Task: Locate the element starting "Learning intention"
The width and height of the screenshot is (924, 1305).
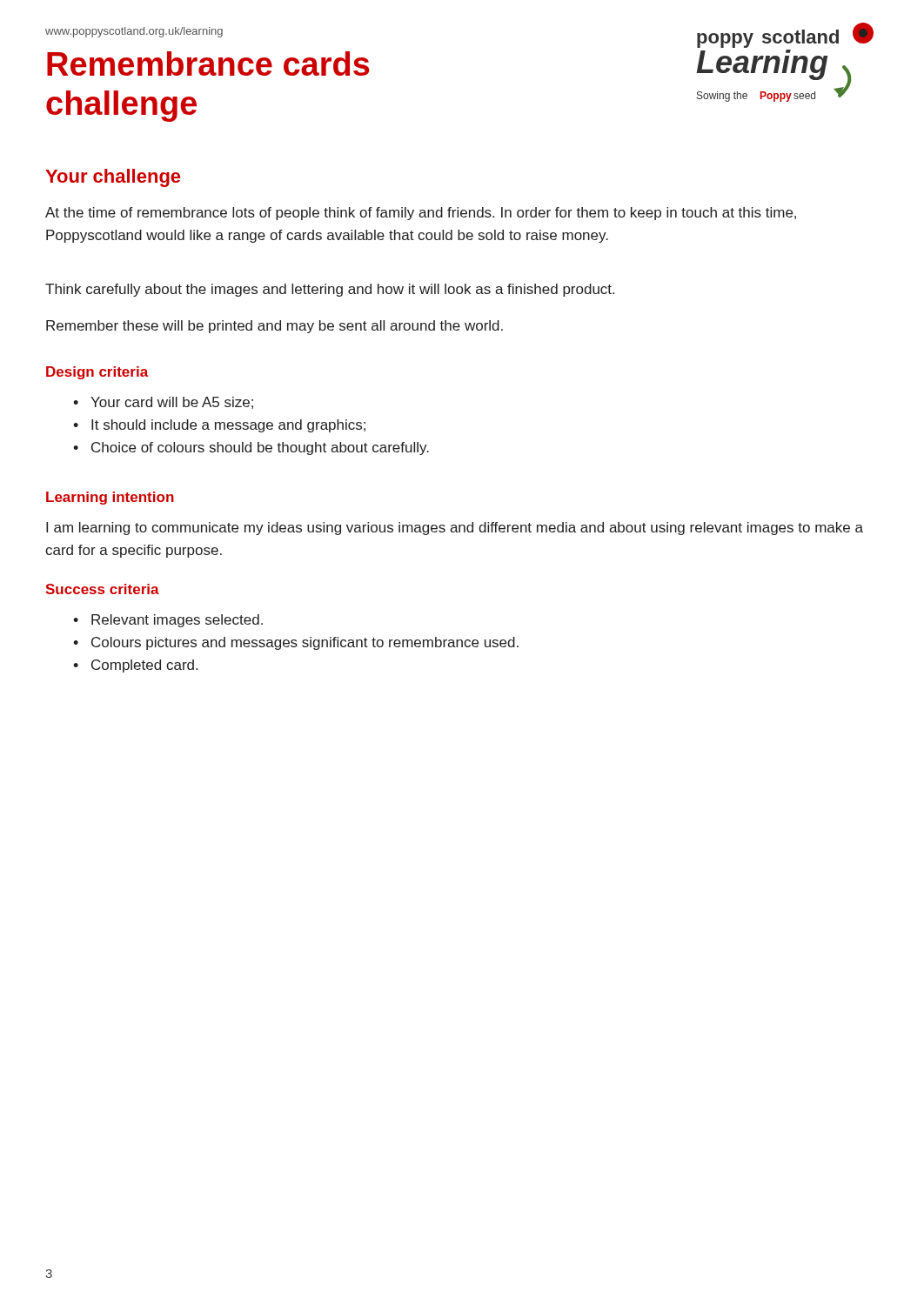Action: (x=110, y=497)
